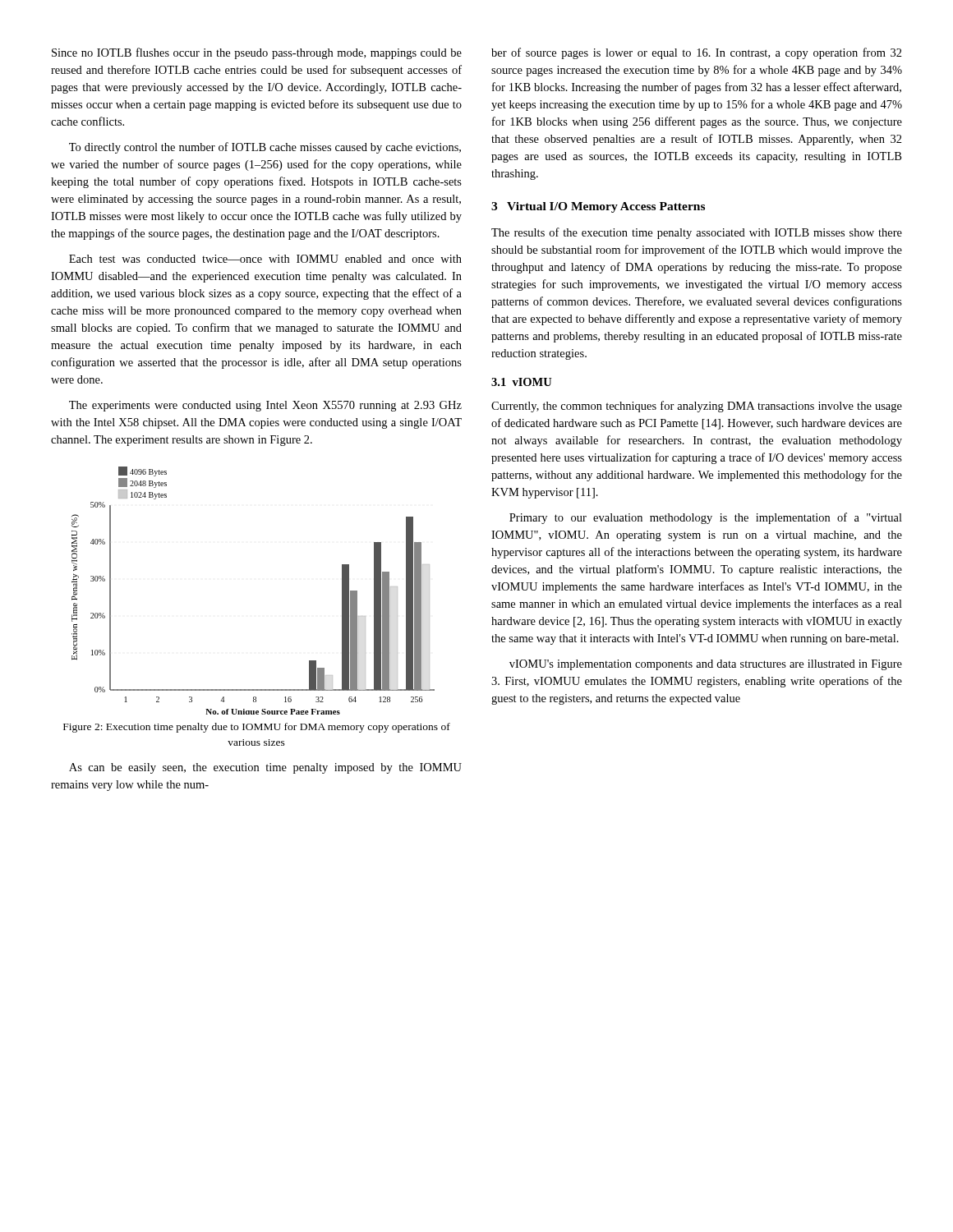This screenshot has width=953, height=1232.
Task: Click the passage that begins "Currently, the common techniques for"
Action: click(x=697, y=552)
